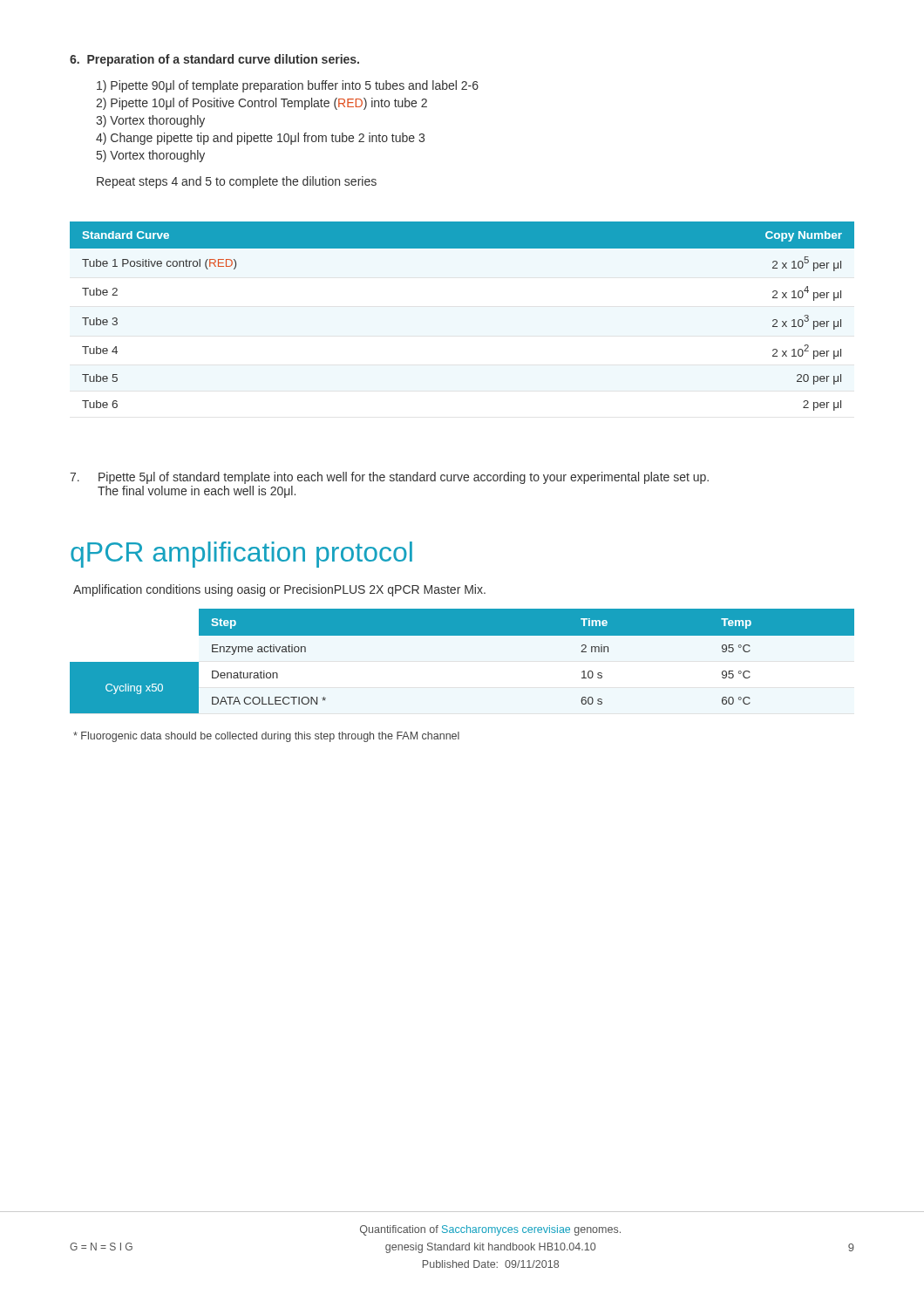Select the title

(x=242, y=552)
